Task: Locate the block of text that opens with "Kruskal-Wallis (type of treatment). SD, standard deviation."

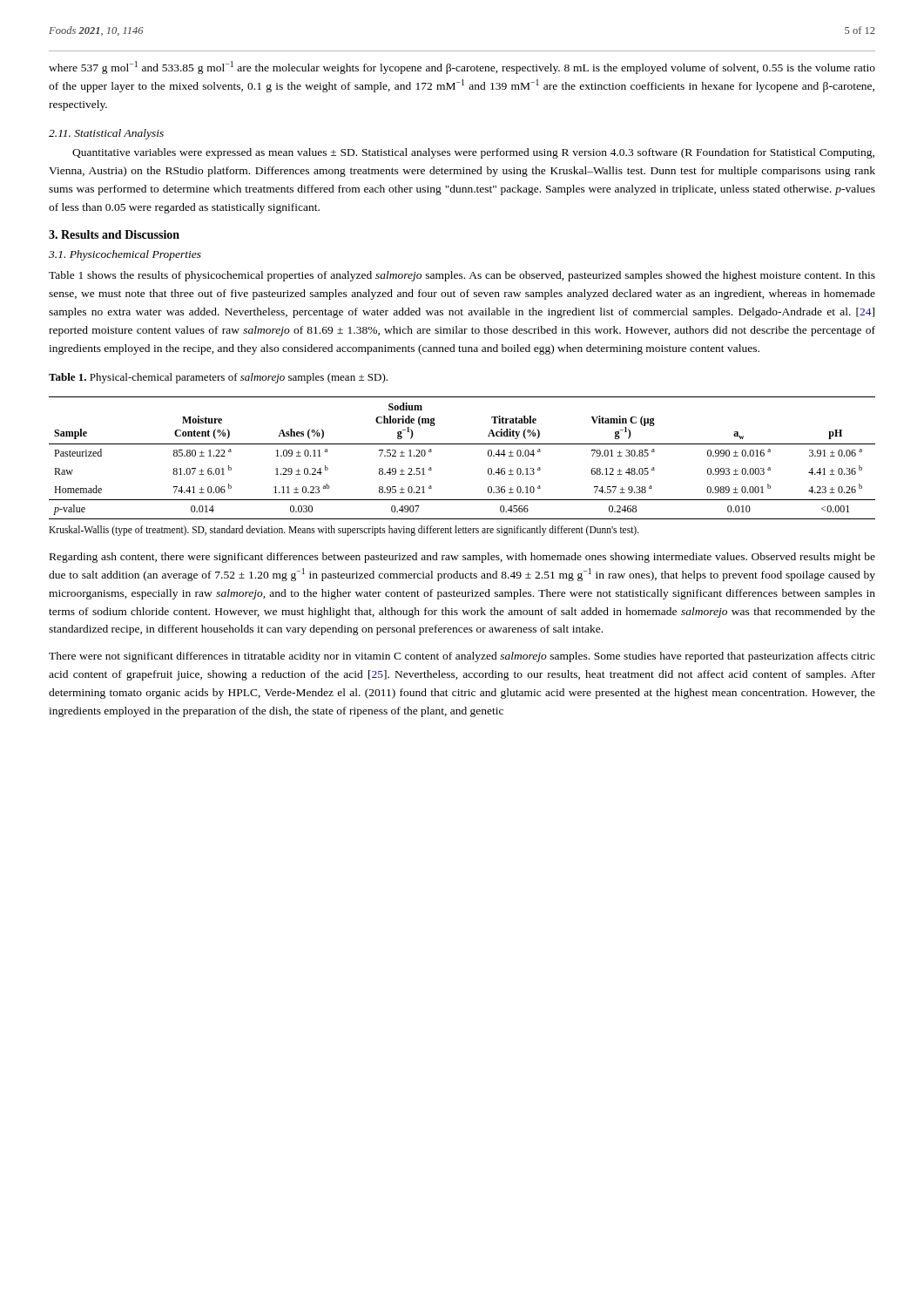Action: coord(344,530)
